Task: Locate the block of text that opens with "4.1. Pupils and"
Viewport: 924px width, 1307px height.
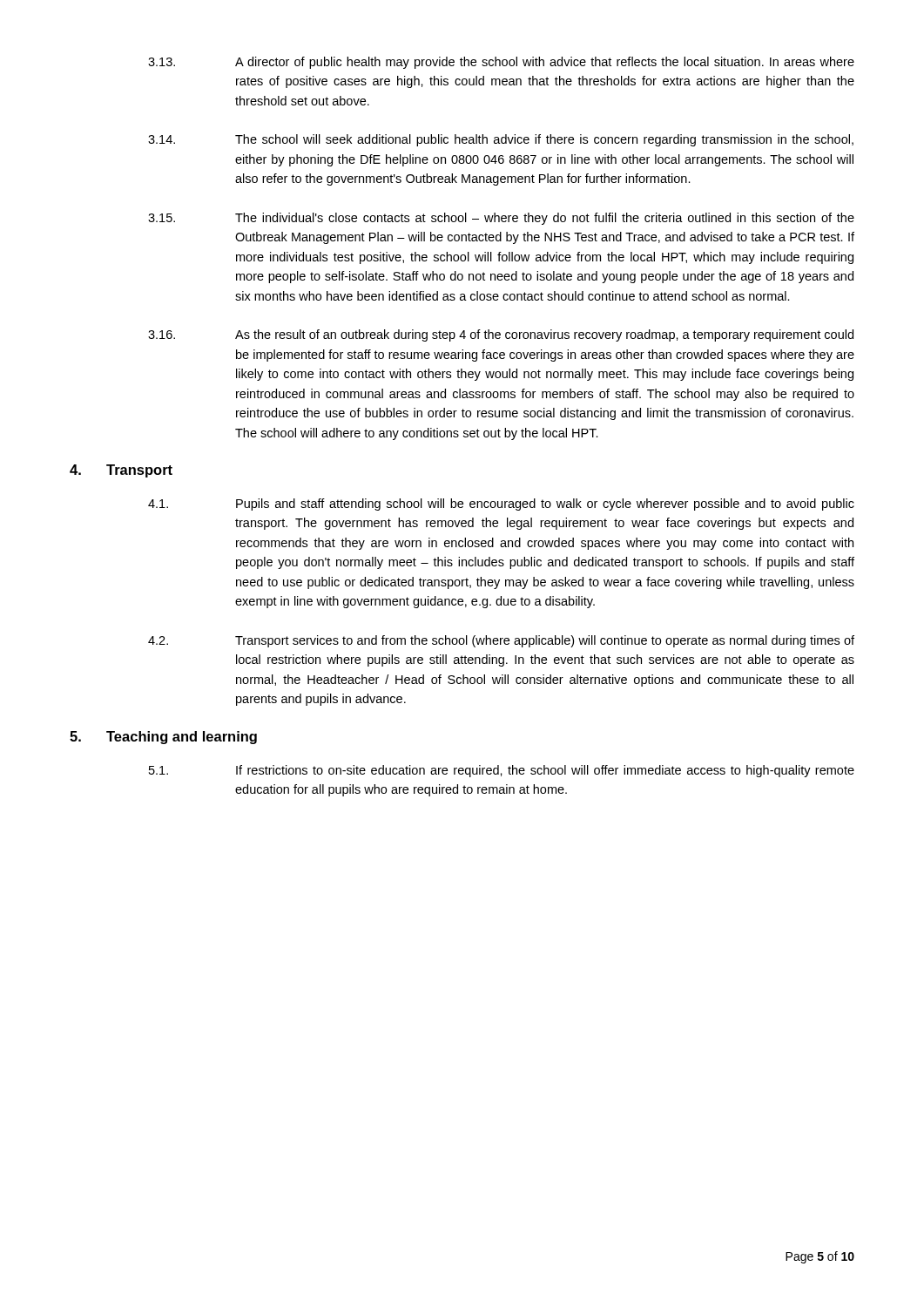Action: pyautogui.click(x=501, y=553)
